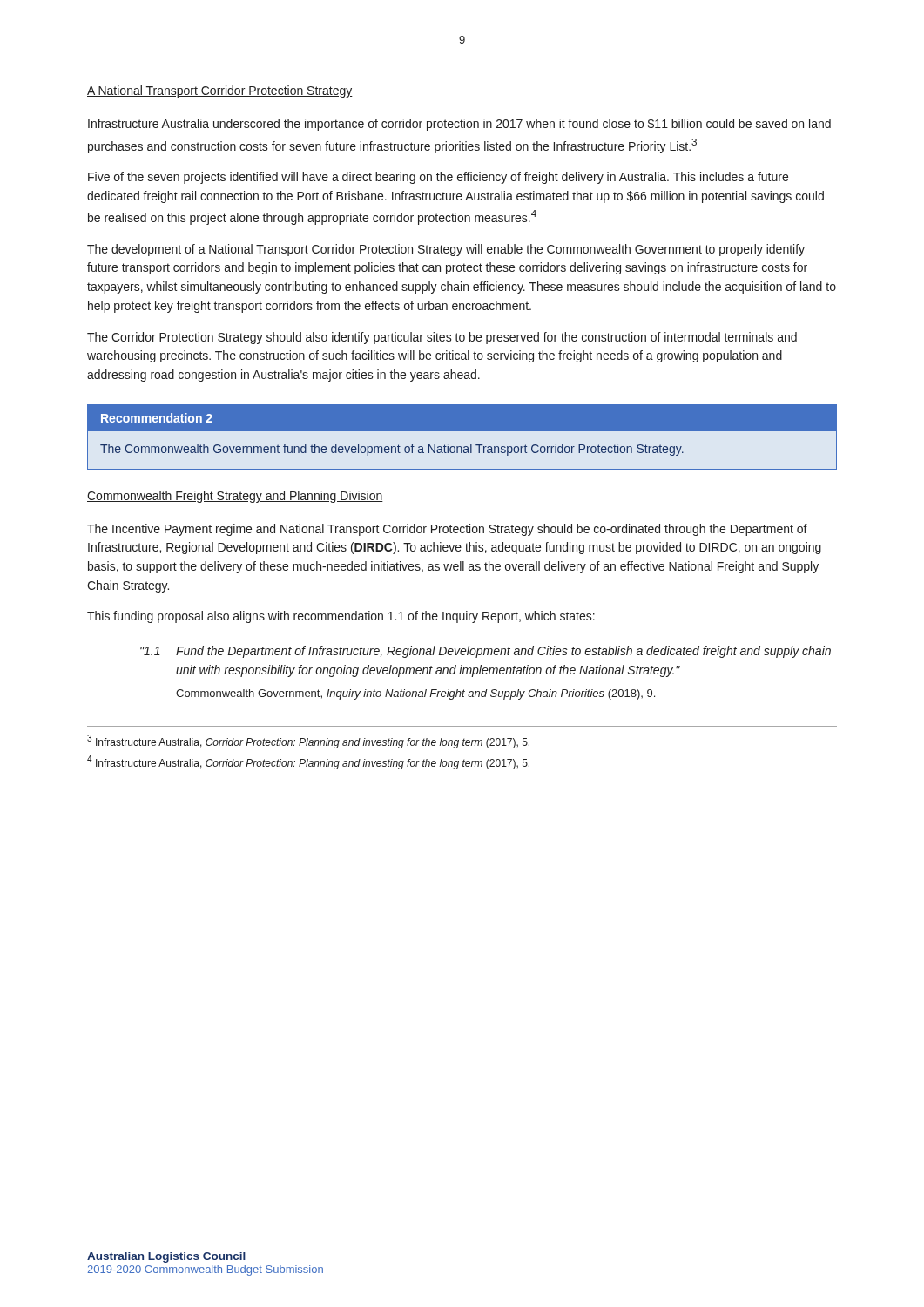Screen dimensions: 1307x924
Task: Locate the section header that reads "A National Transport Corridor Protection Strategy"
Action: (220, 91)
